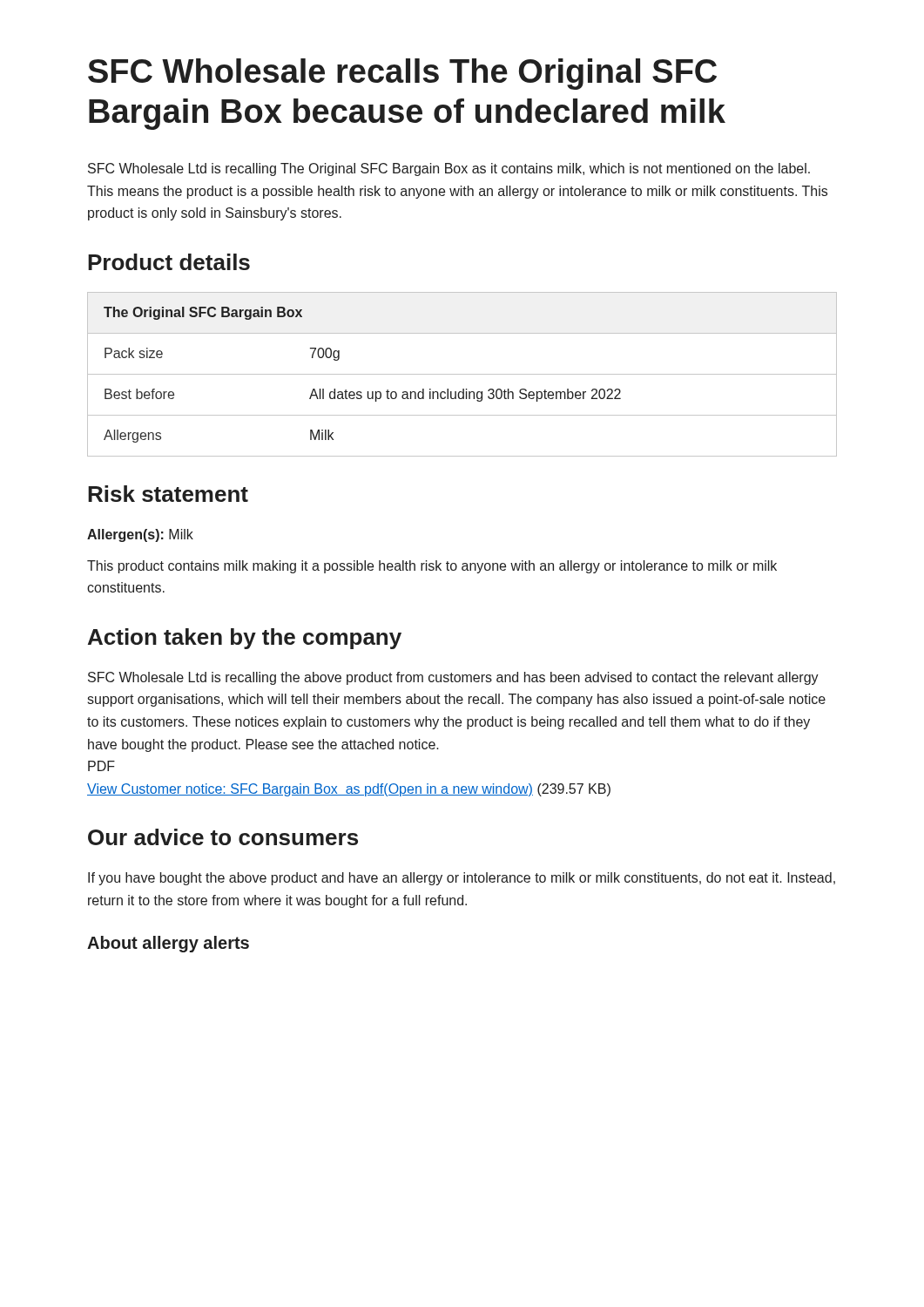Navigate to the block starting "Allergen(s): Milk"
The image size is (924, 1307).
[x=140, y=534]
